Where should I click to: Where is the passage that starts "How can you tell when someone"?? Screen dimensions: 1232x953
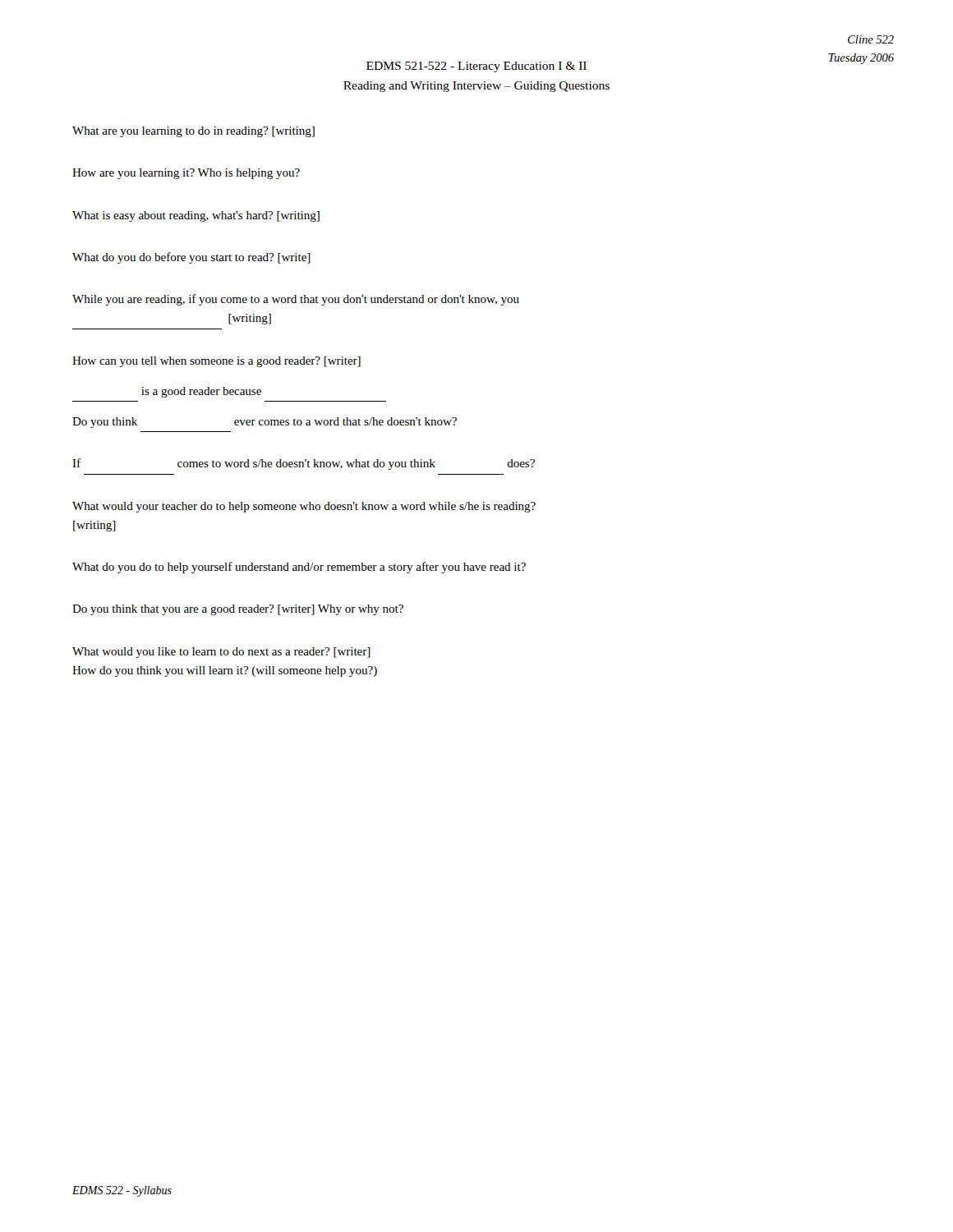[x=217, y=360]
